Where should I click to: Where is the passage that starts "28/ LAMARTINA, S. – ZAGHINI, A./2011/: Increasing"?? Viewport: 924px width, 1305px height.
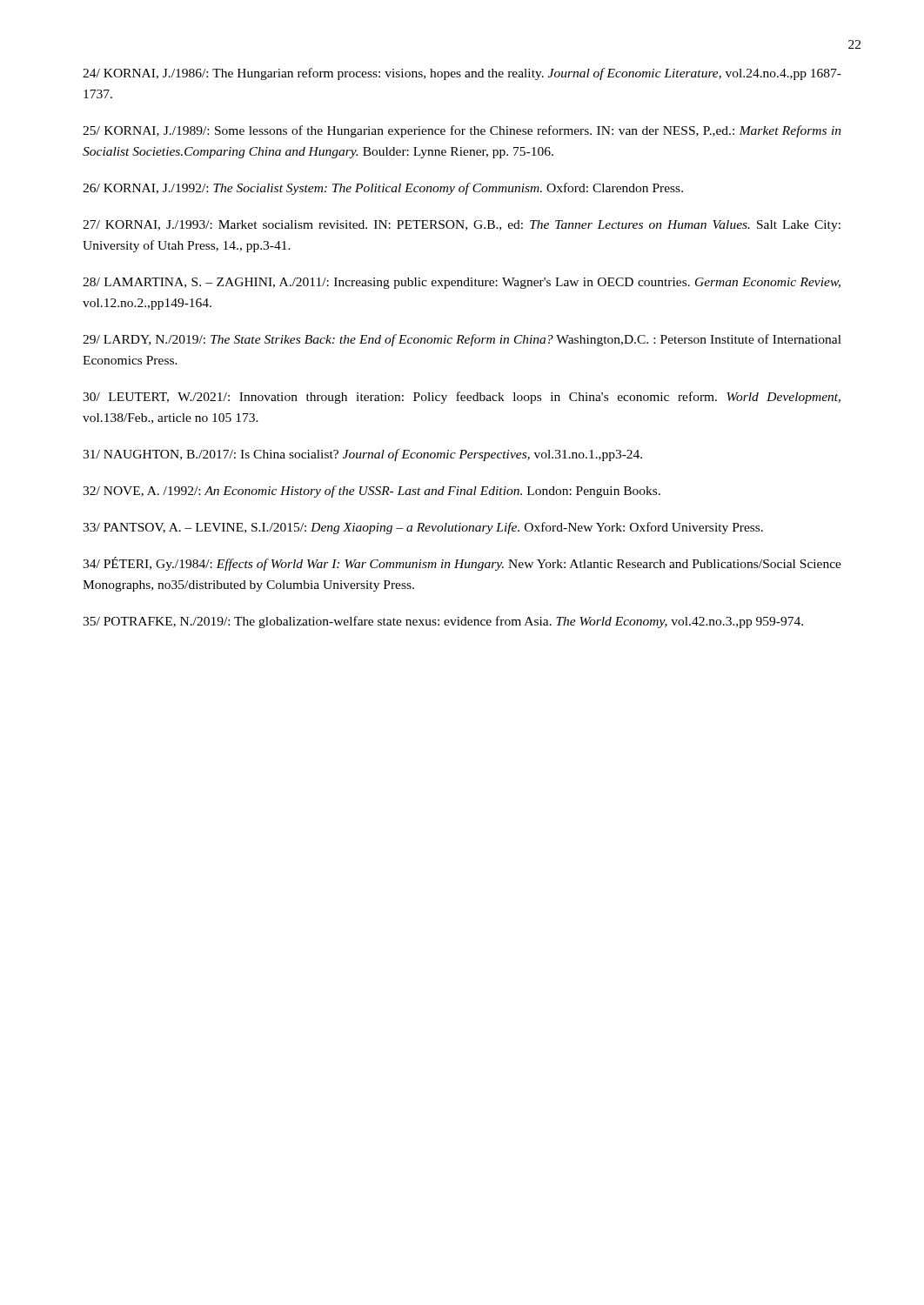pyautogui.click(x=462, y=292)
